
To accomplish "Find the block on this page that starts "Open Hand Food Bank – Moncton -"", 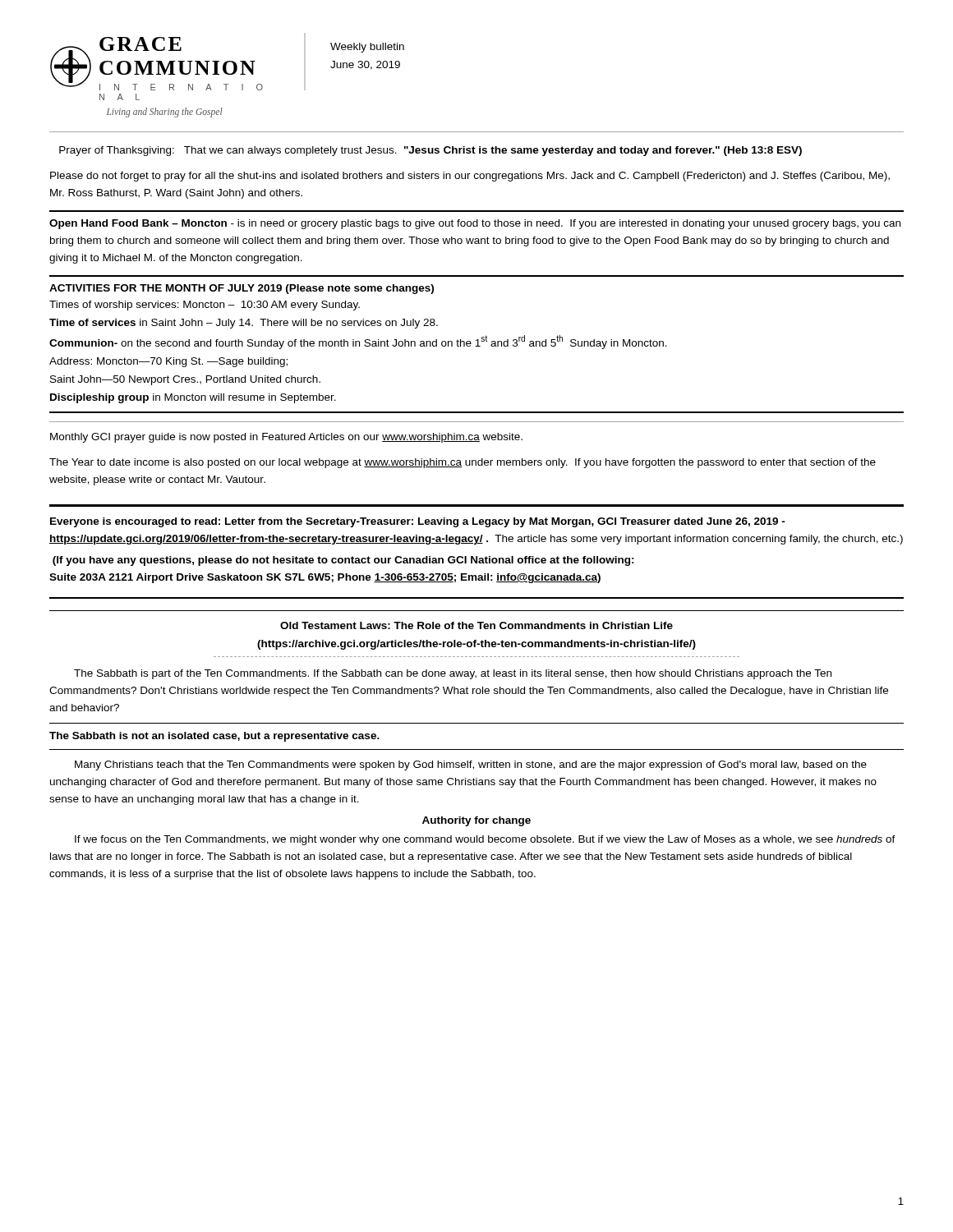I will click(476, 241).
